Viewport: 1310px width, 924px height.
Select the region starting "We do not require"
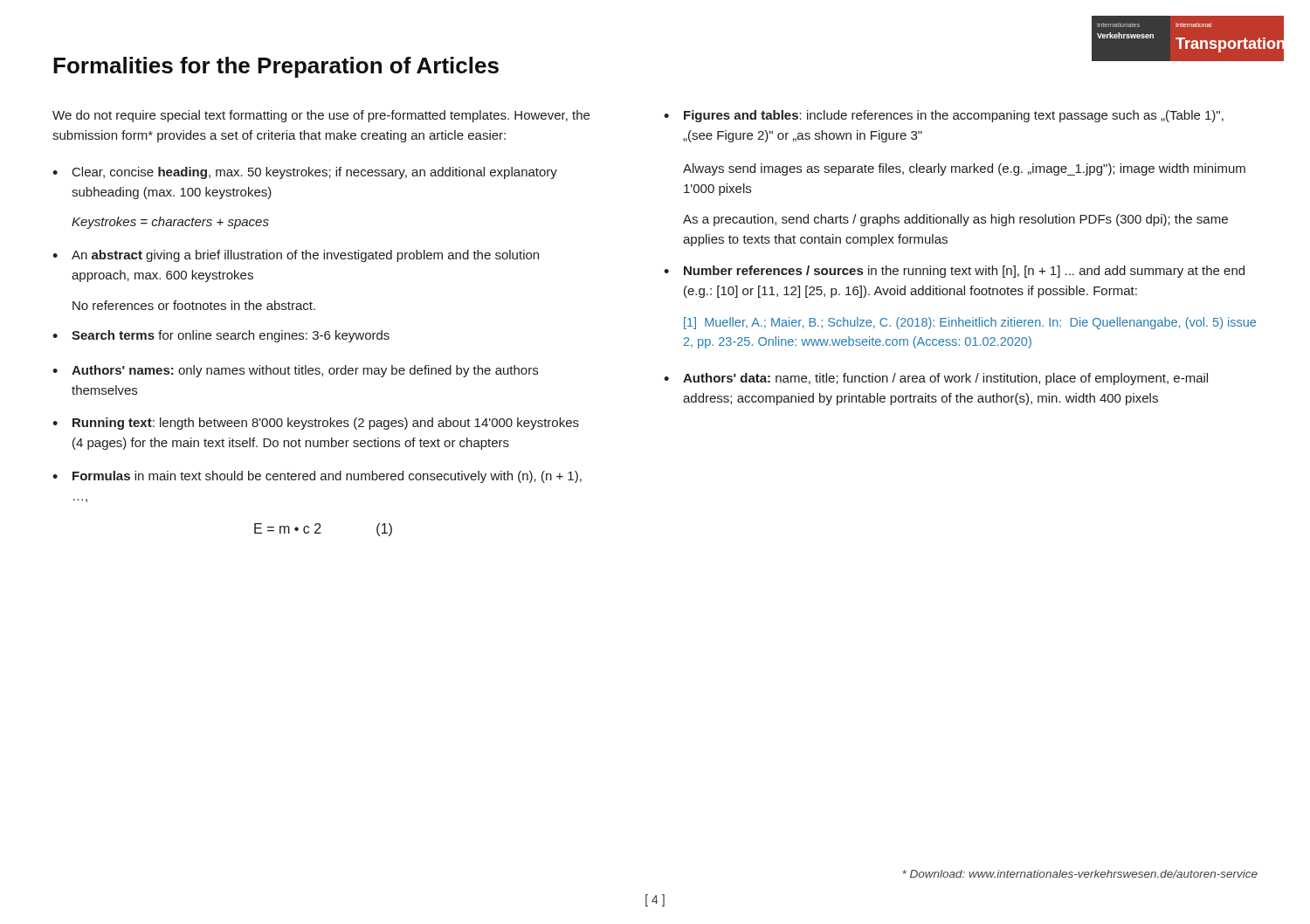click(x=321, y=125)
